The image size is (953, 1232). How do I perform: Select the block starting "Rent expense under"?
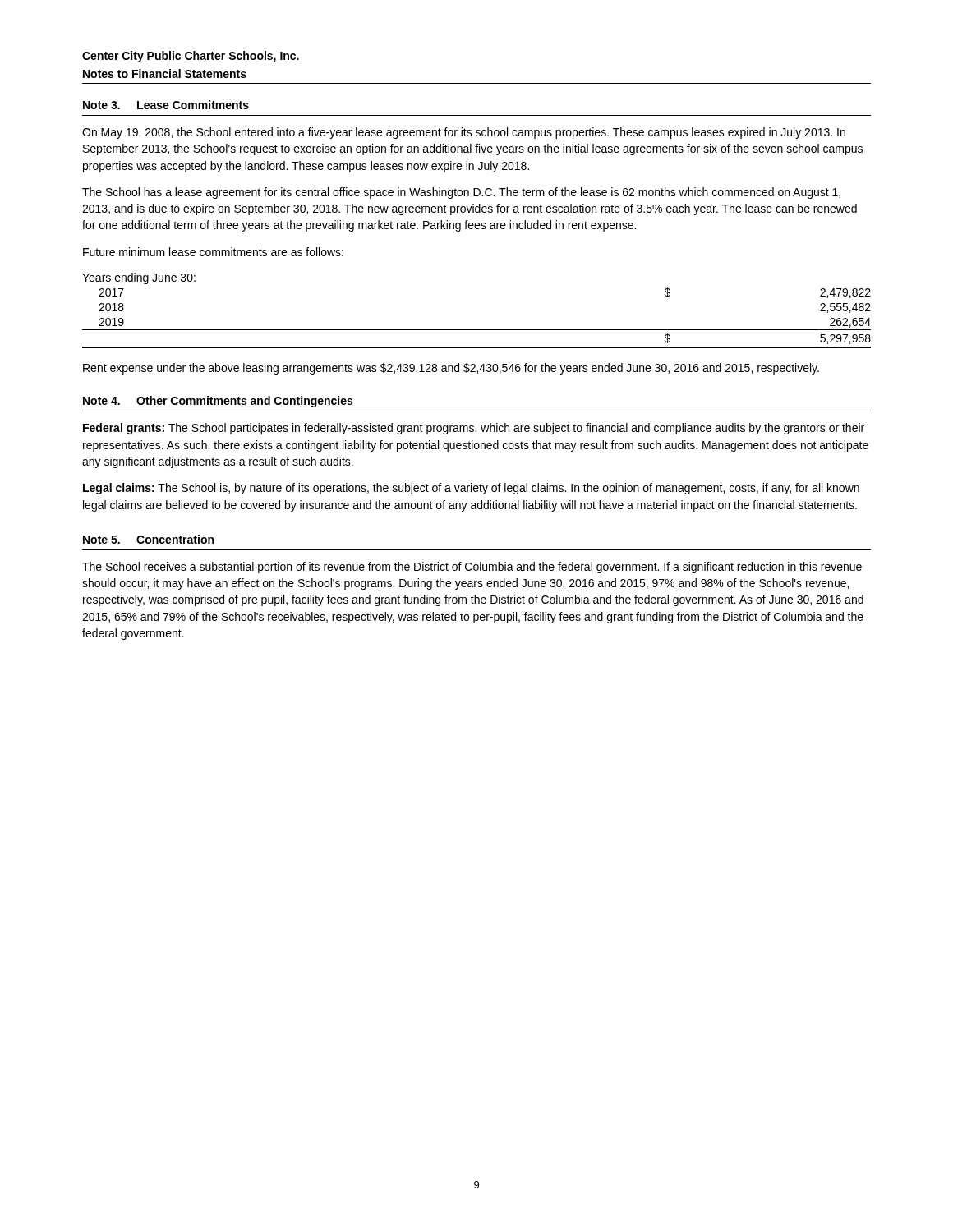tap(476, 368)
